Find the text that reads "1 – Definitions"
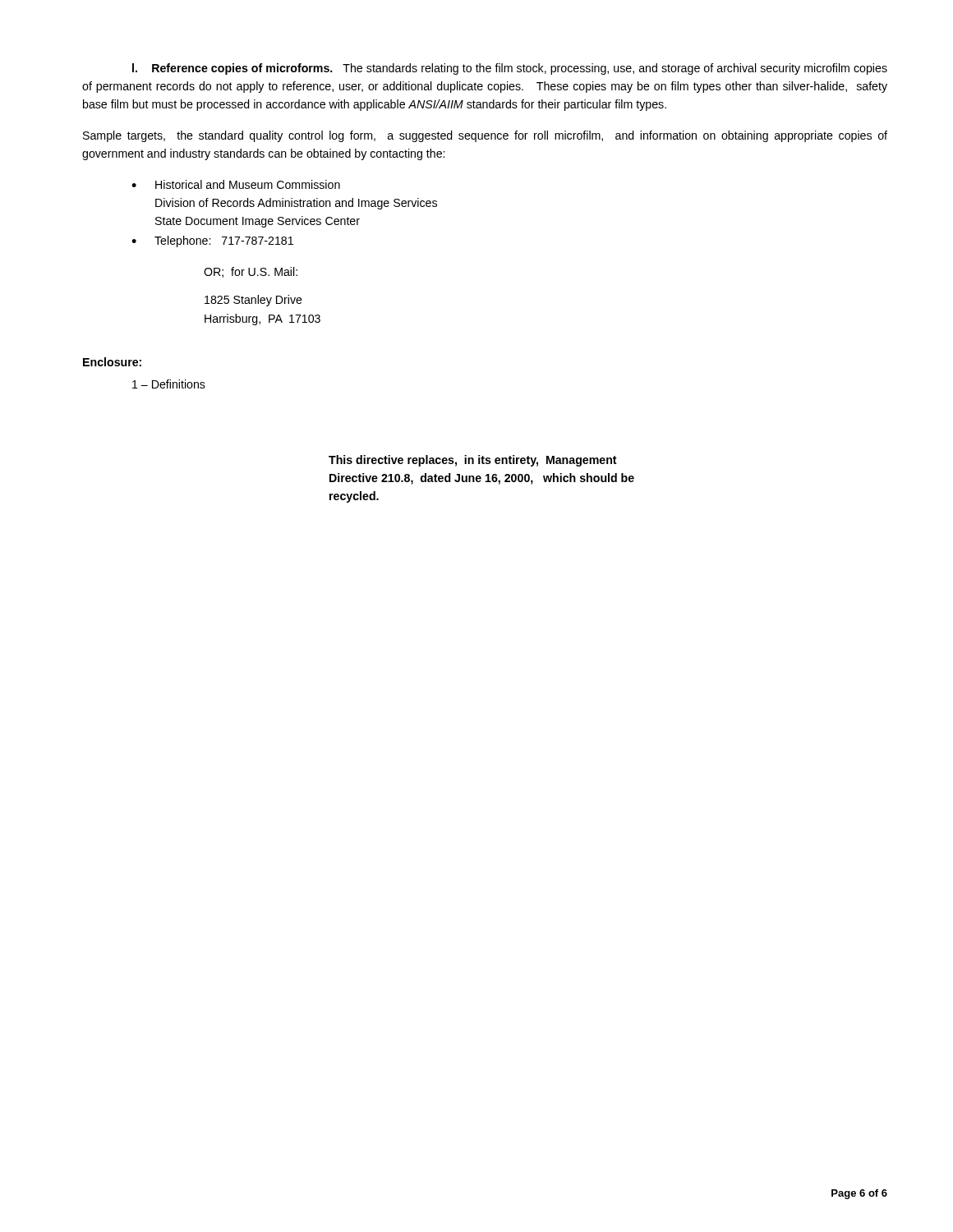953x1232 pixels. click(x=168, y=384)
